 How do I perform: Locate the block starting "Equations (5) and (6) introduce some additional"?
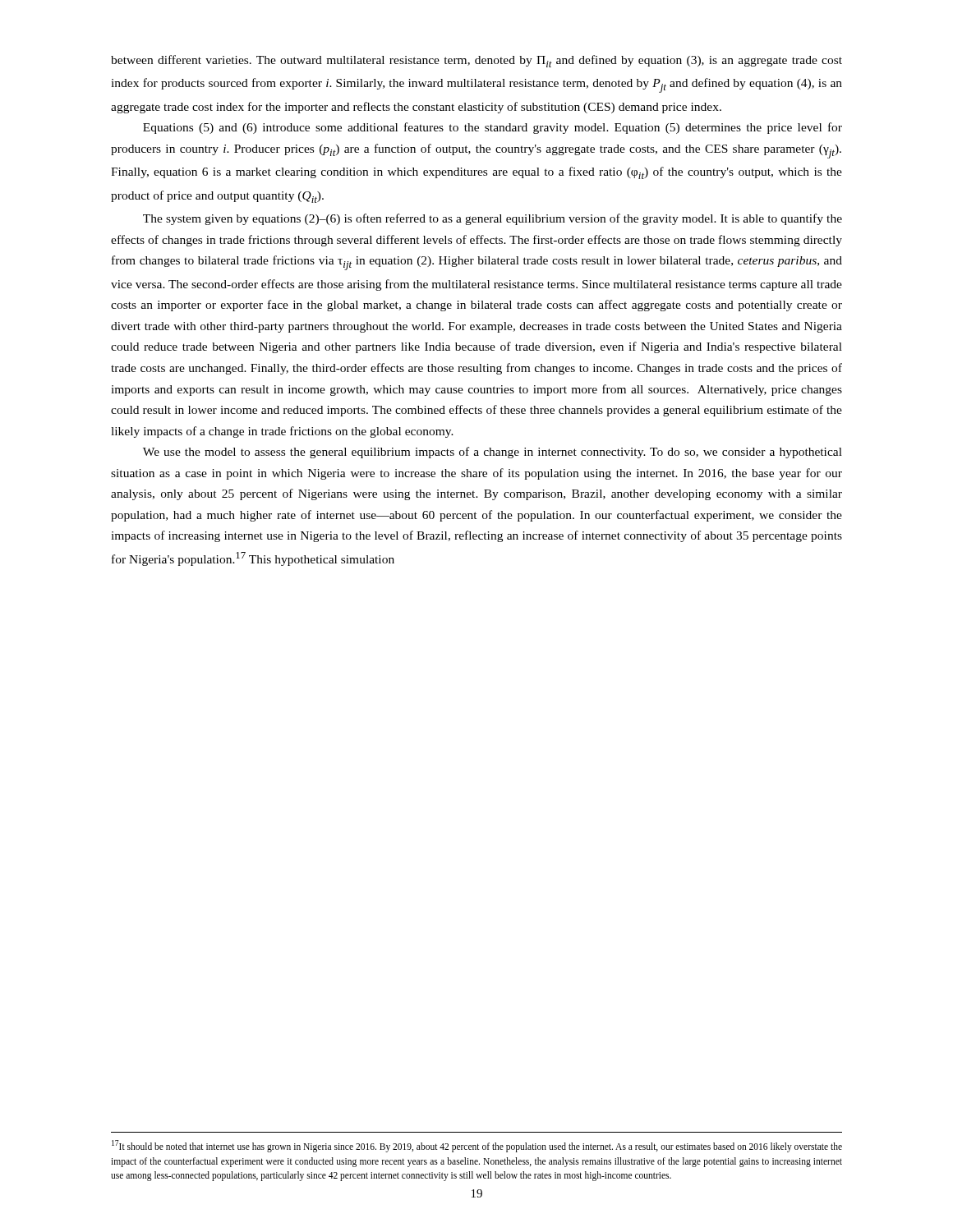pyautogui.click(x=476, y=162)
